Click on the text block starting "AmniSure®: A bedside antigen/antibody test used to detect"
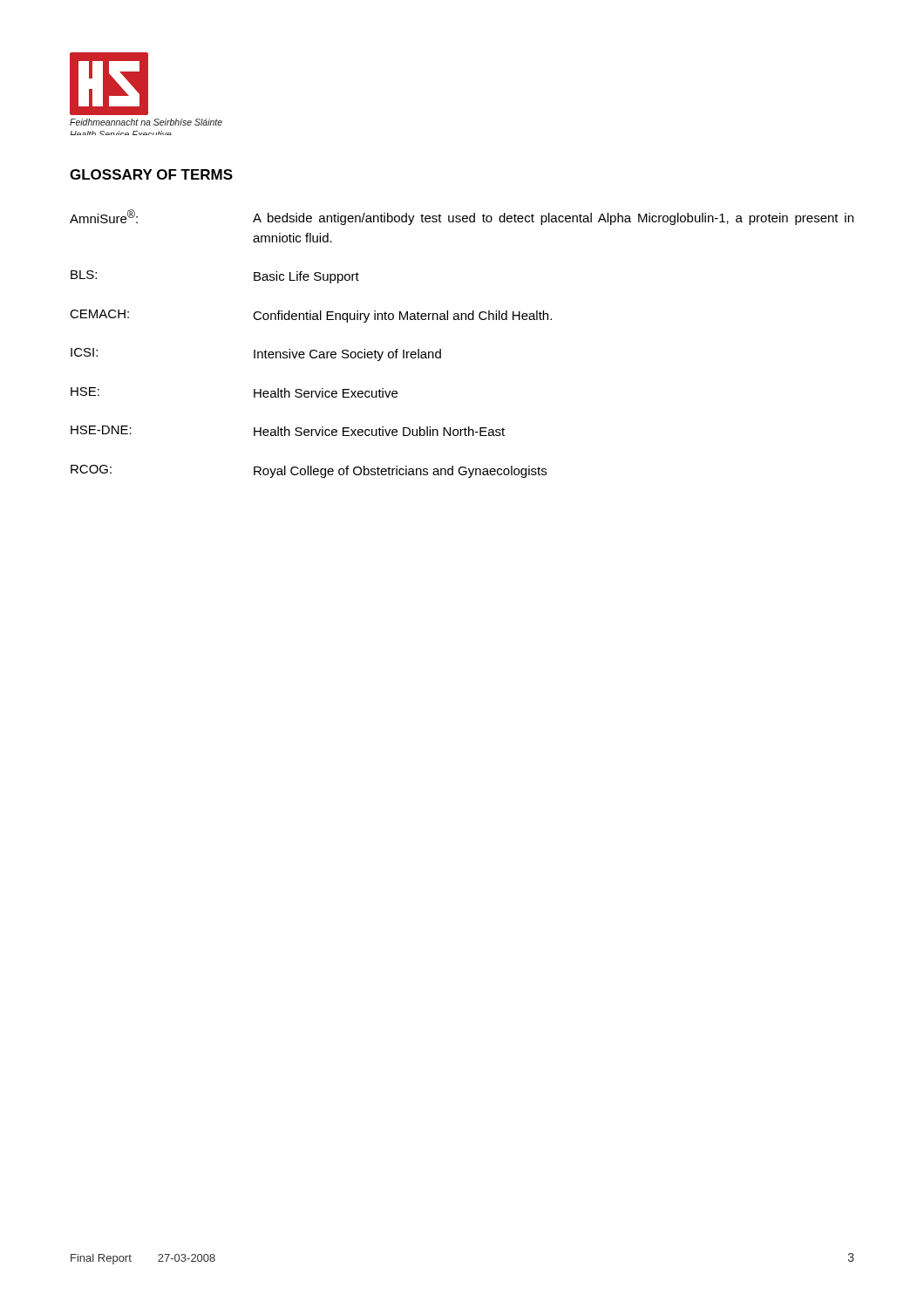Image resolution: width=924 pixels, height=1308 pixels. (462, 217)
